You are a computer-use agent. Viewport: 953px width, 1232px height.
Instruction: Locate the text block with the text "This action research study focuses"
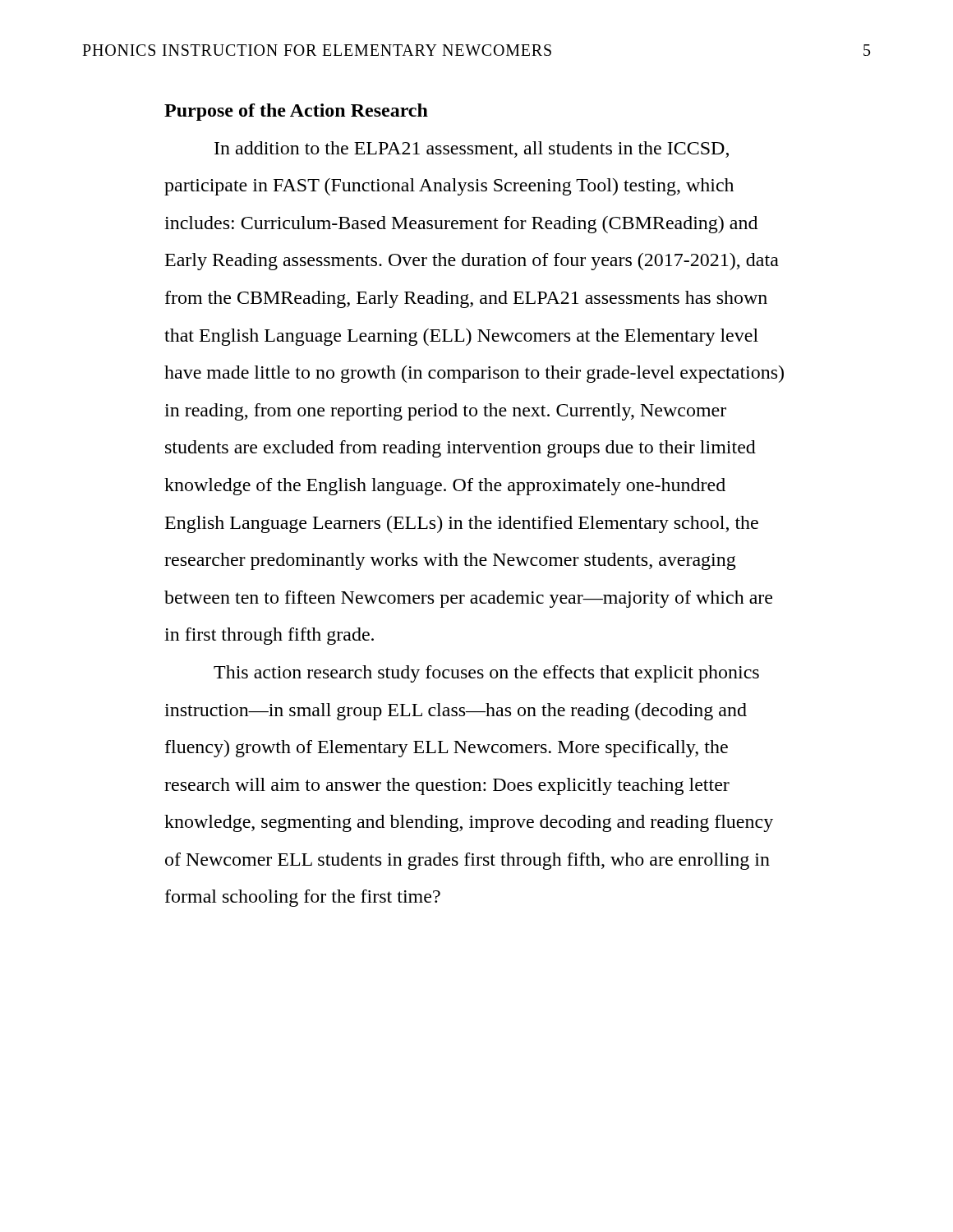pyautogui.click(x=476, y=785)
